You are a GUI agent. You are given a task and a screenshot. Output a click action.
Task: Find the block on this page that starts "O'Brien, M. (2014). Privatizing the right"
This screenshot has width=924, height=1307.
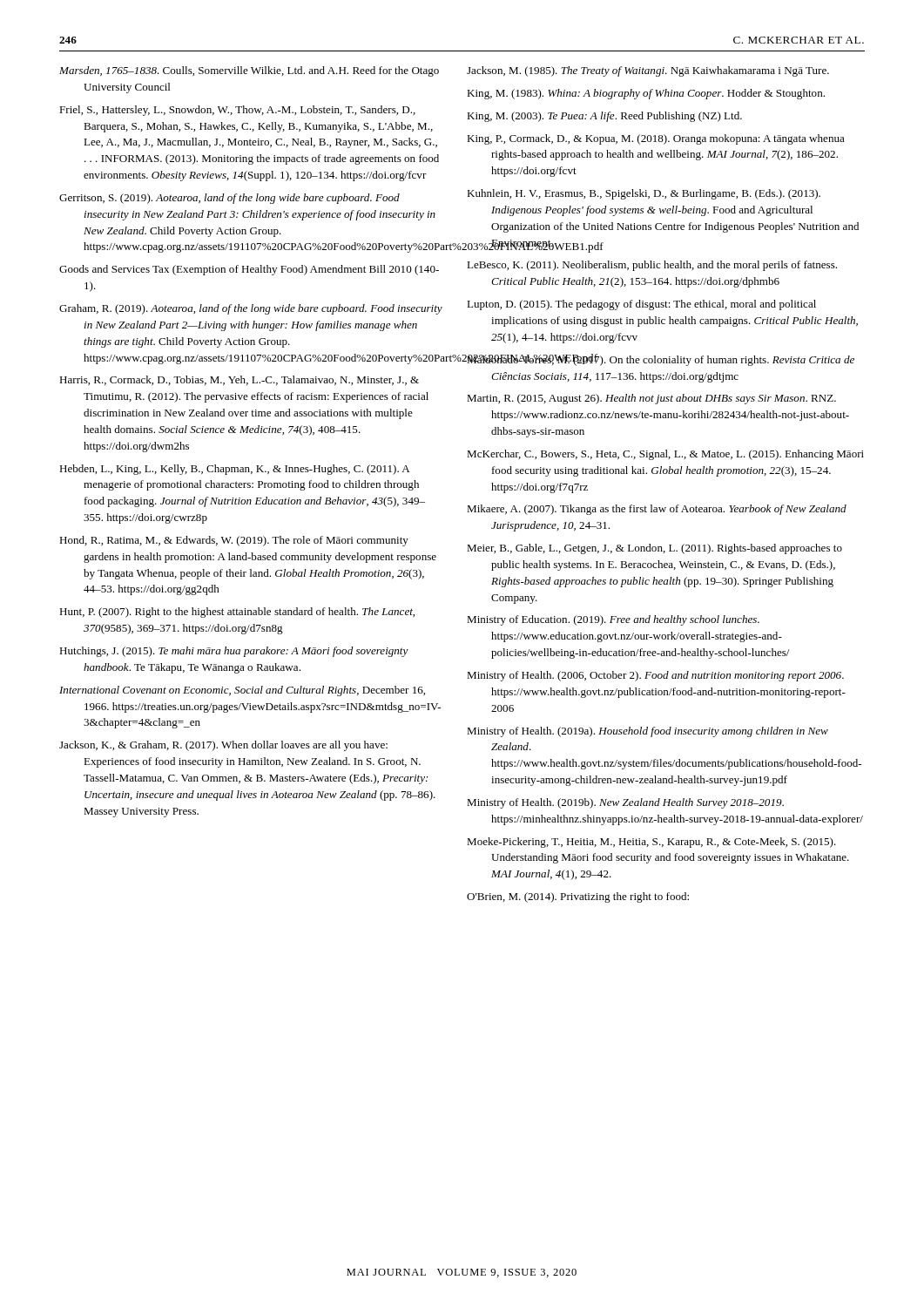tap(578, 896)
